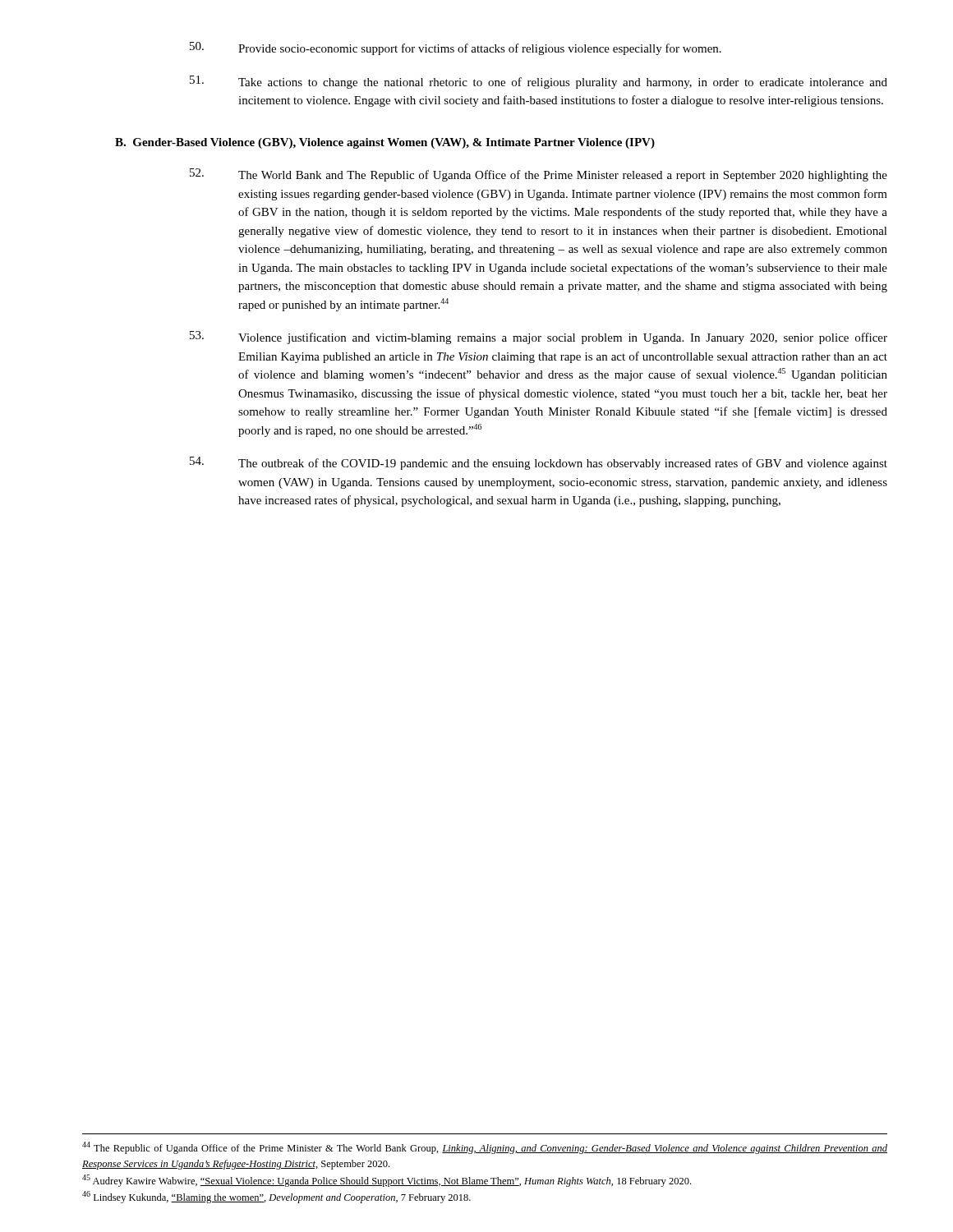
Task: Click the passage that begins "46 Lindsey Kukunda, “Blaming"
Action: coord(277,1197)
